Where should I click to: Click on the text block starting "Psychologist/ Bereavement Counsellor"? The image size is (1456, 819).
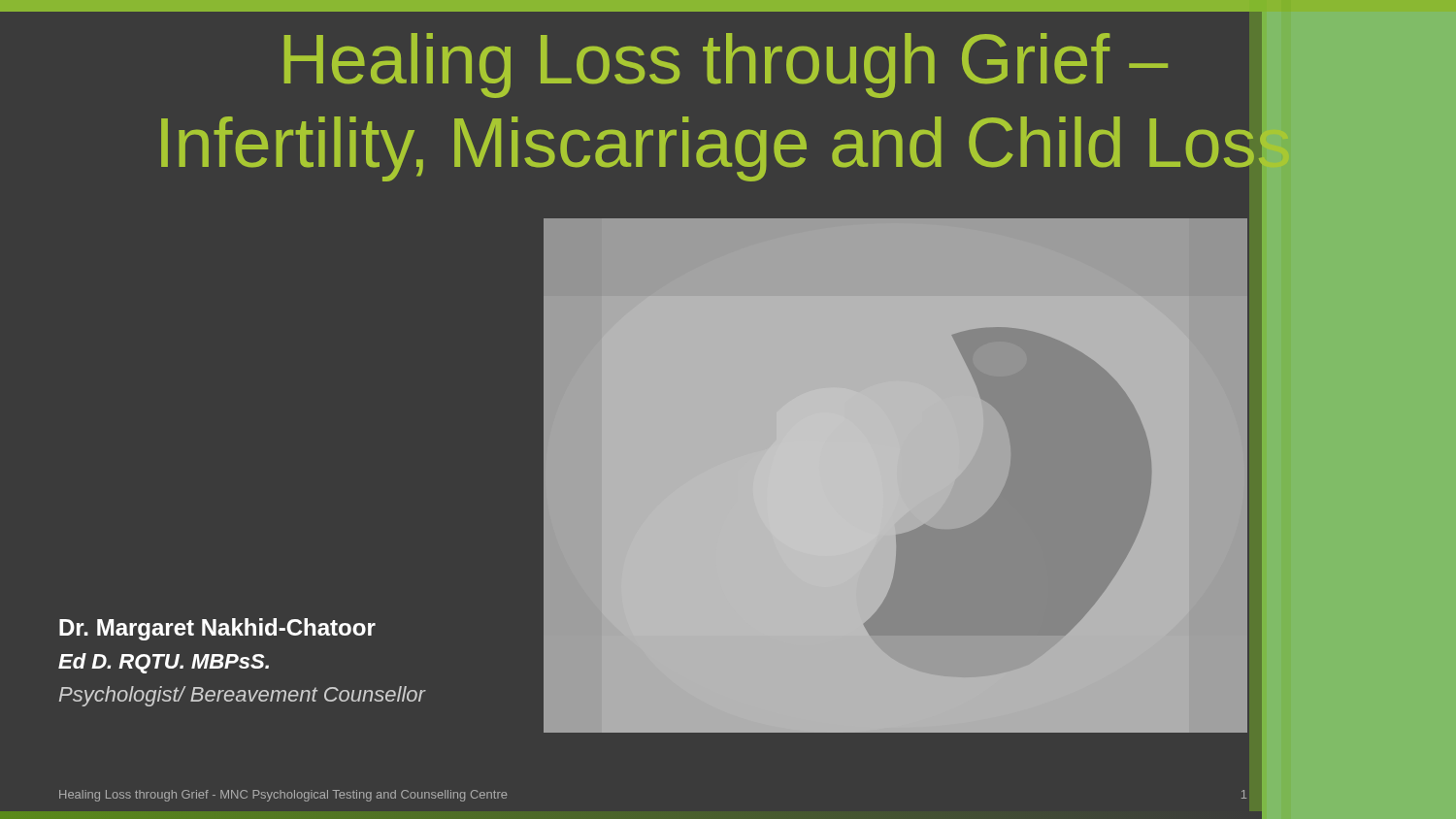(x=242, y=694)
